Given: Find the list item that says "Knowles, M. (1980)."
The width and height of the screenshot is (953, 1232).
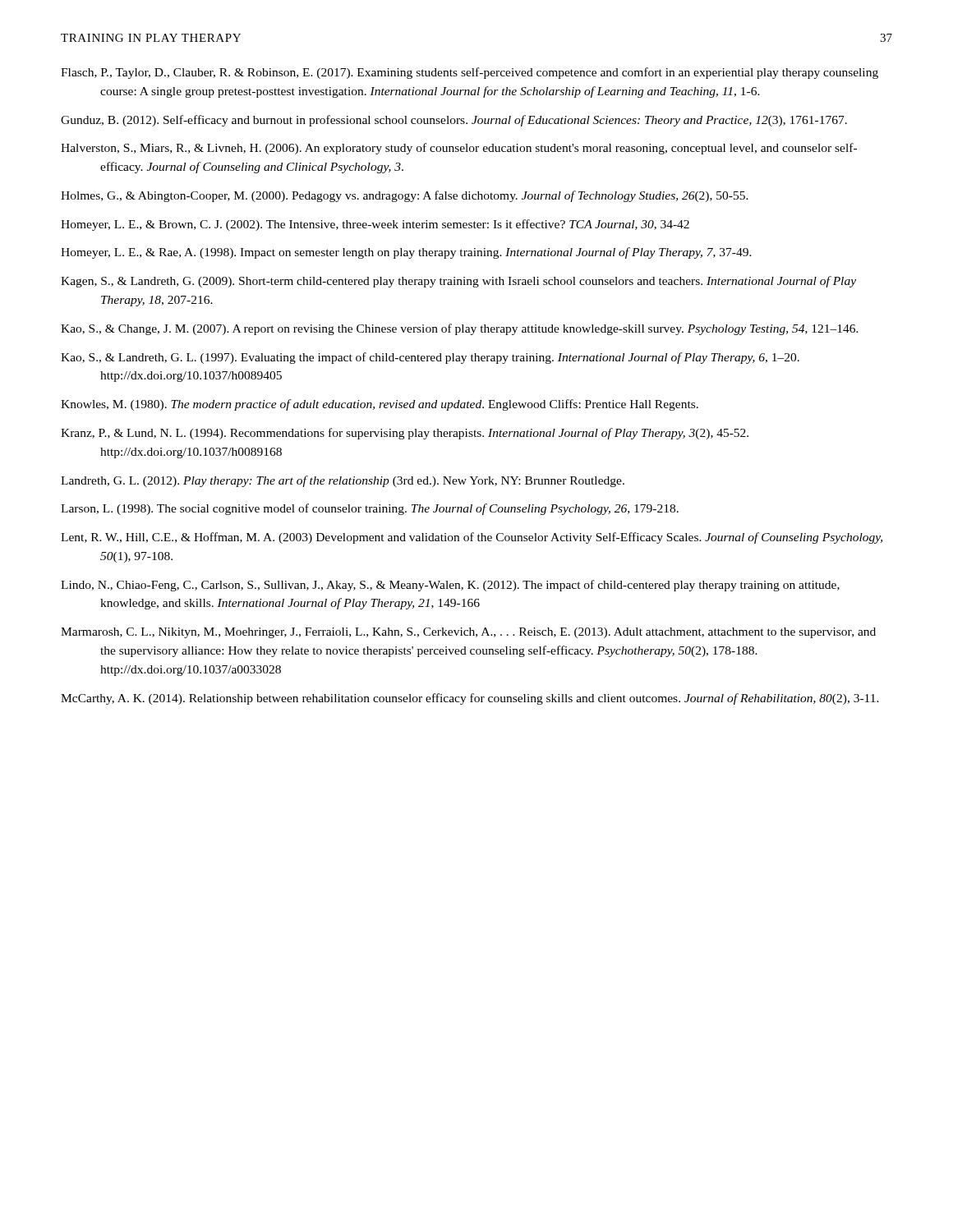Looking at the screenshot, I should [380, 404].
